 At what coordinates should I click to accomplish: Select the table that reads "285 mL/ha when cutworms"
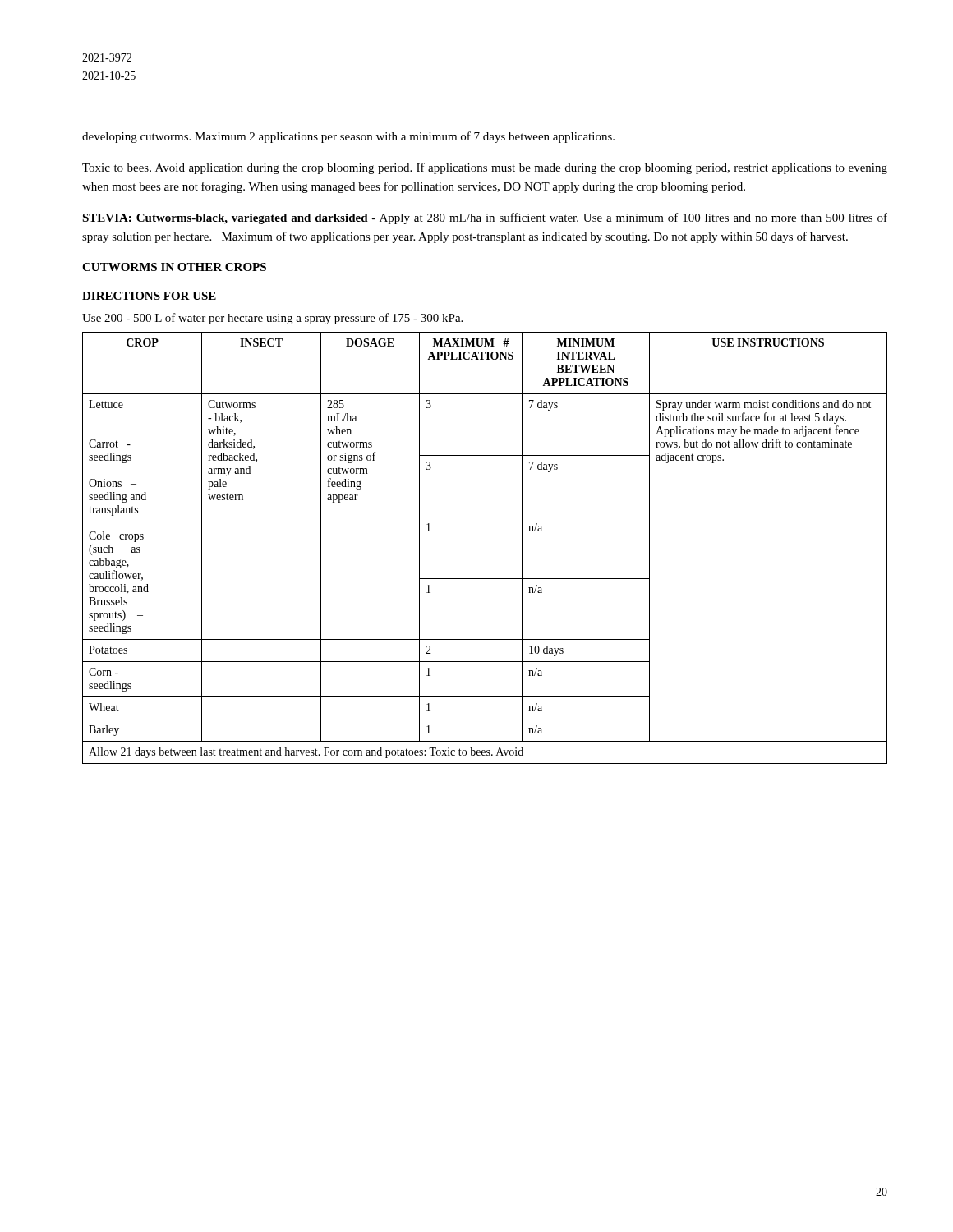[x=485, y=548]
